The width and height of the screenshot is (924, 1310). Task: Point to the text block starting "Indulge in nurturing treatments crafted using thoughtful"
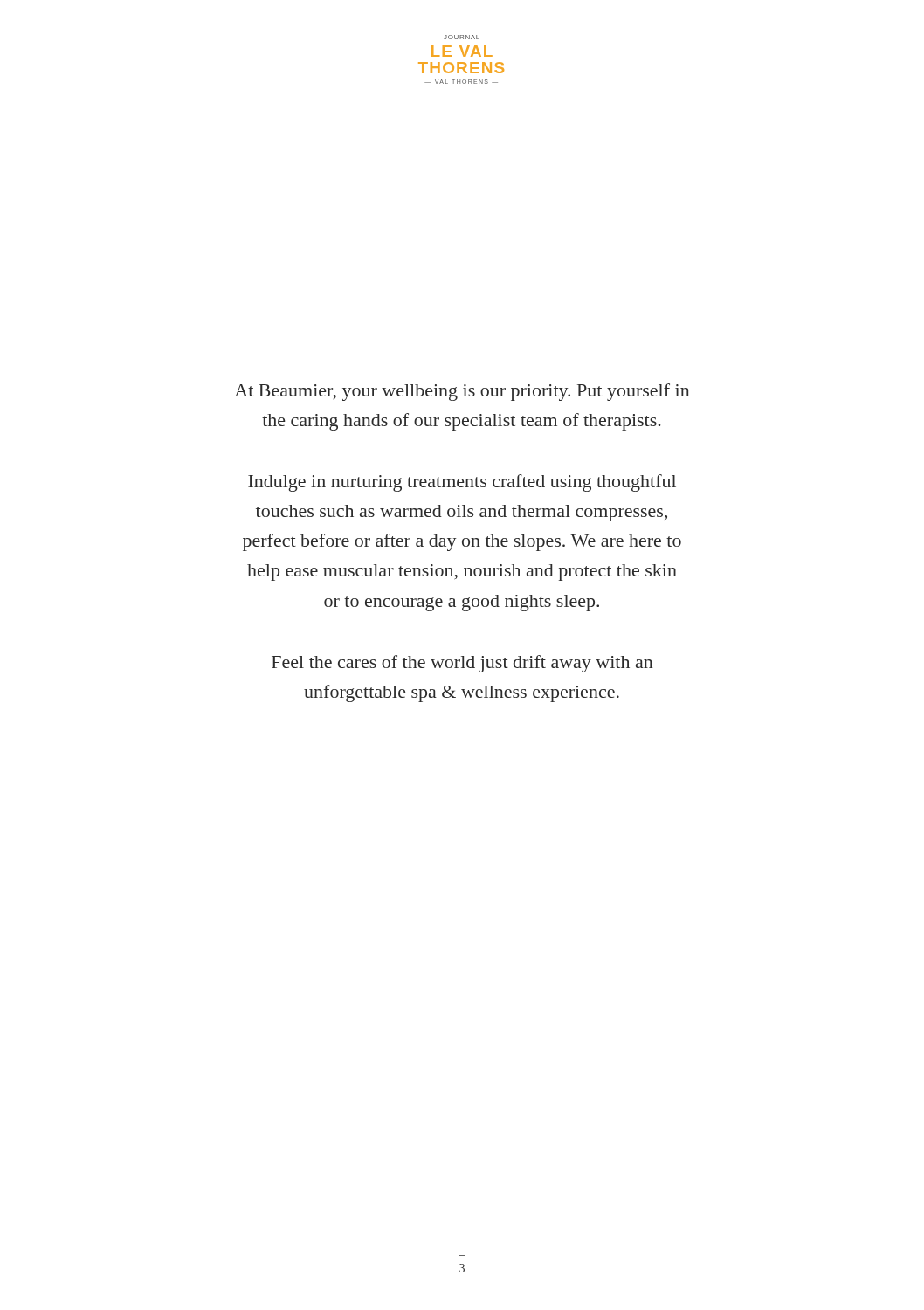point(462,541)
